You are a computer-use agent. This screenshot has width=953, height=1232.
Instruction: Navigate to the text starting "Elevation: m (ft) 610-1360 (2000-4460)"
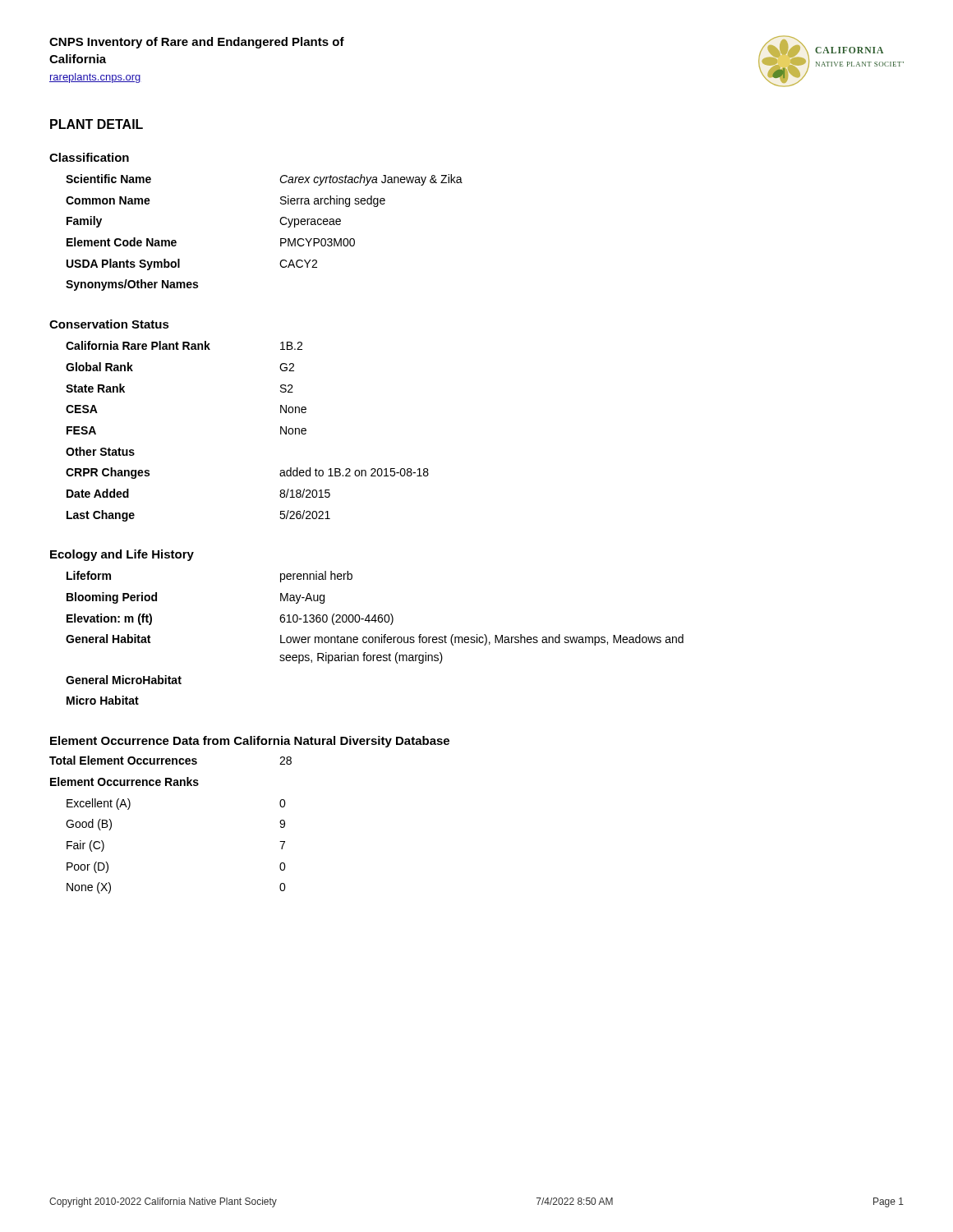tap(110, 619)
